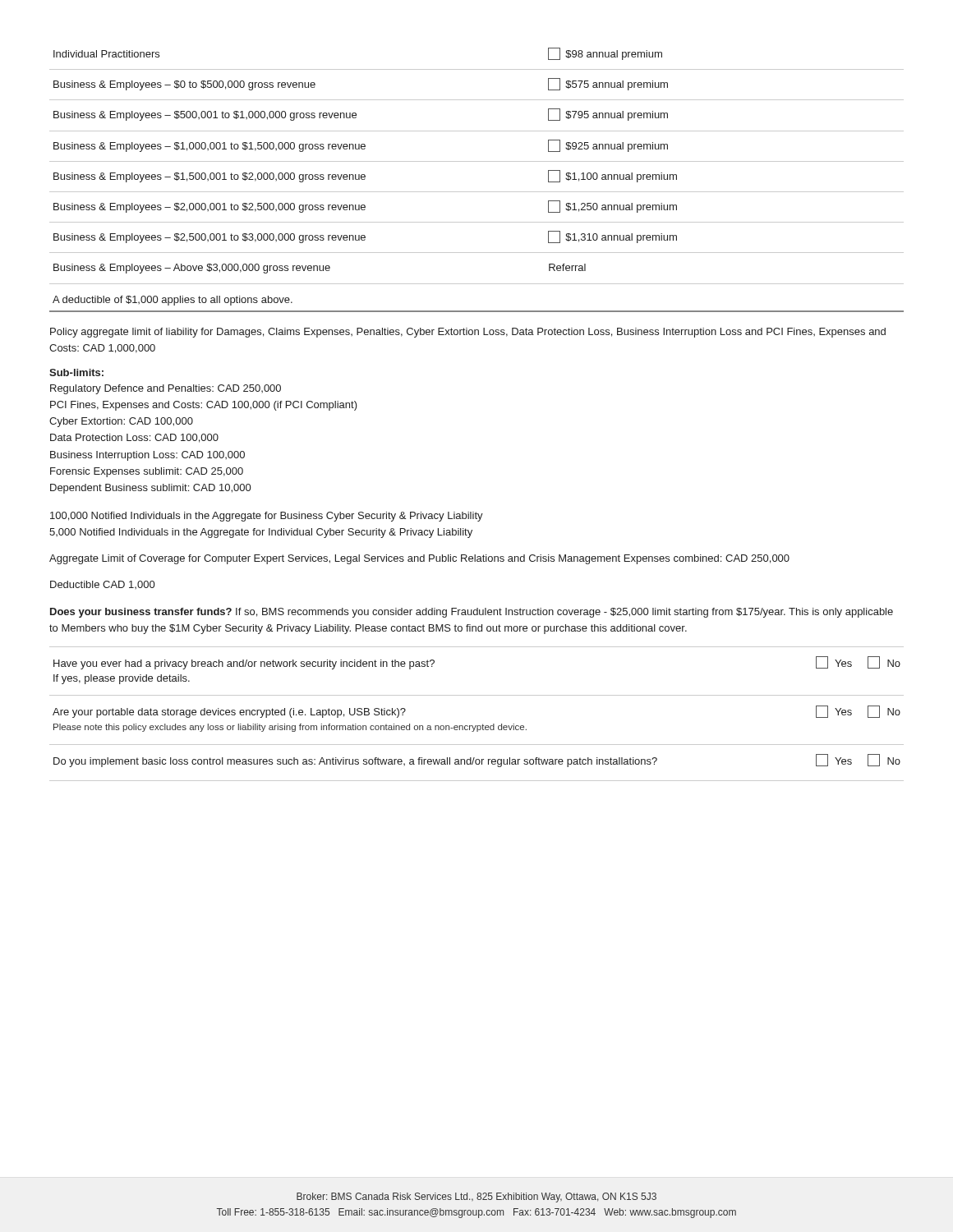Select the text containing "Deductible CAD 1,000"
953x1232 pixels.
click(102, 585)
